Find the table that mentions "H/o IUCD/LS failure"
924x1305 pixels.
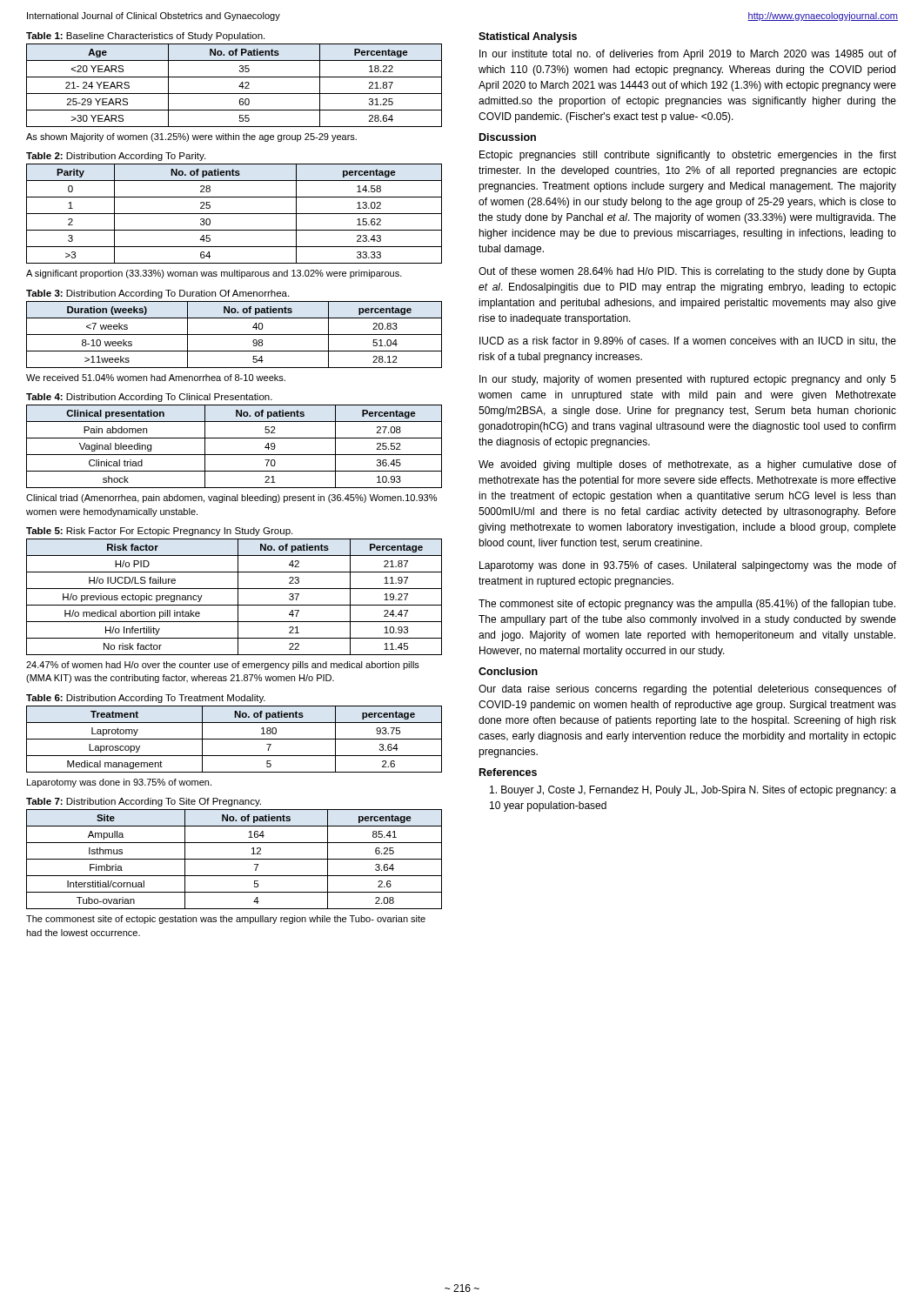tap(234, 597)
